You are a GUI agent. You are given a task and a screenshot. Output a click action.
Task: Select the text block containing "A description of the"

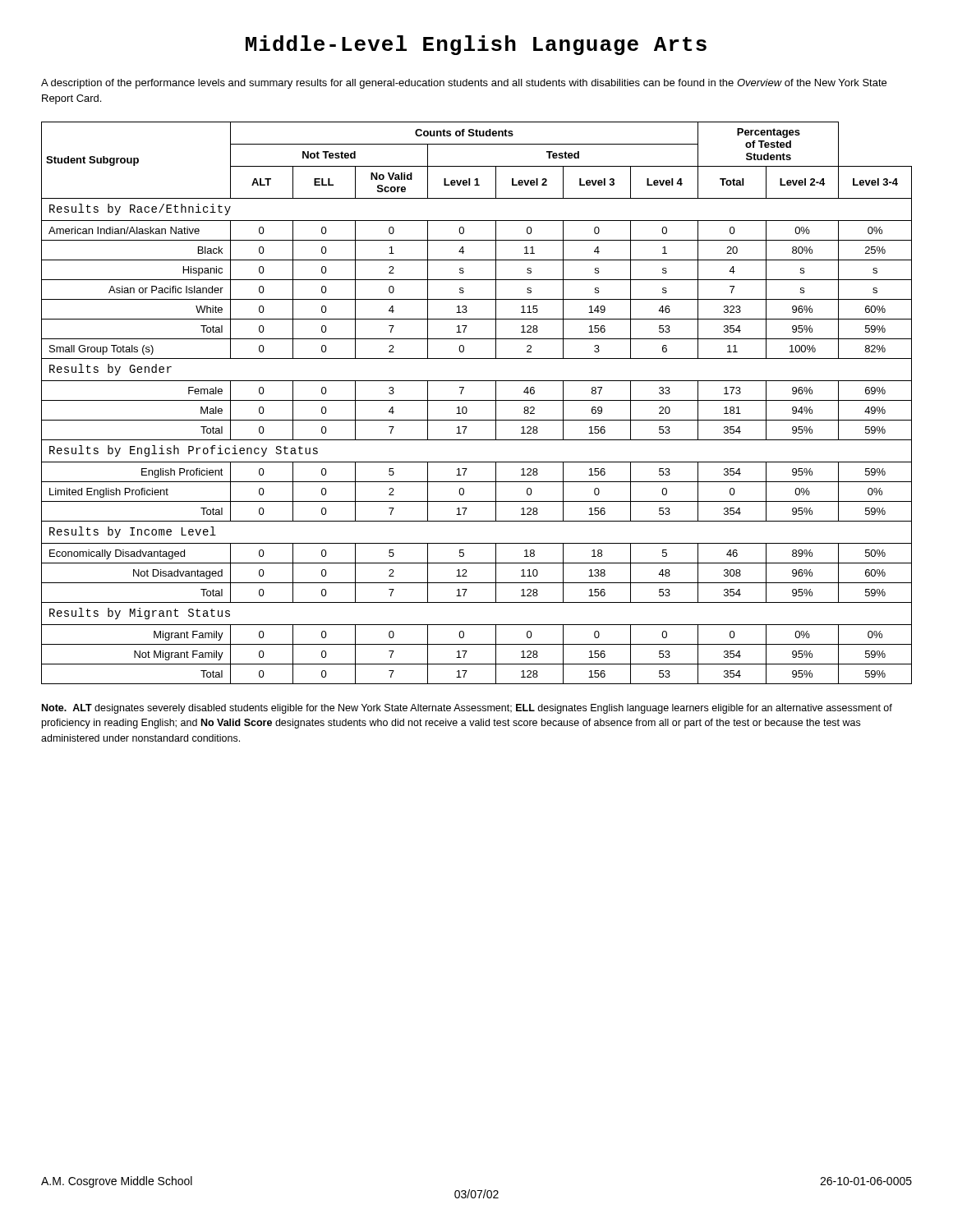pos(464,90)
